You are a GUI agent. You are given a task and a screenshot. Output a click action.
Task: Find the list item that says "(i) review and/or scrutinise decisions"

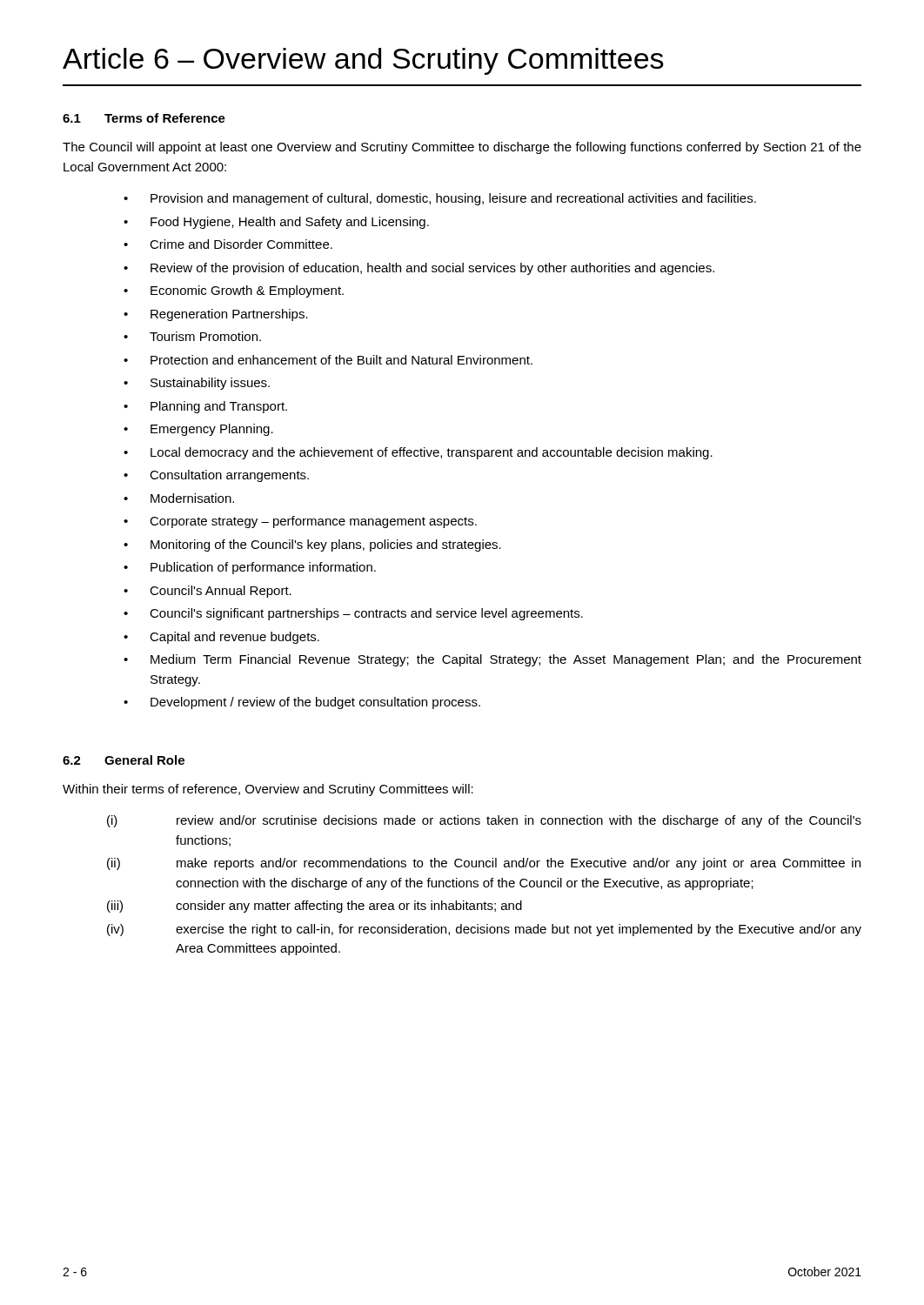coord(462,830)
